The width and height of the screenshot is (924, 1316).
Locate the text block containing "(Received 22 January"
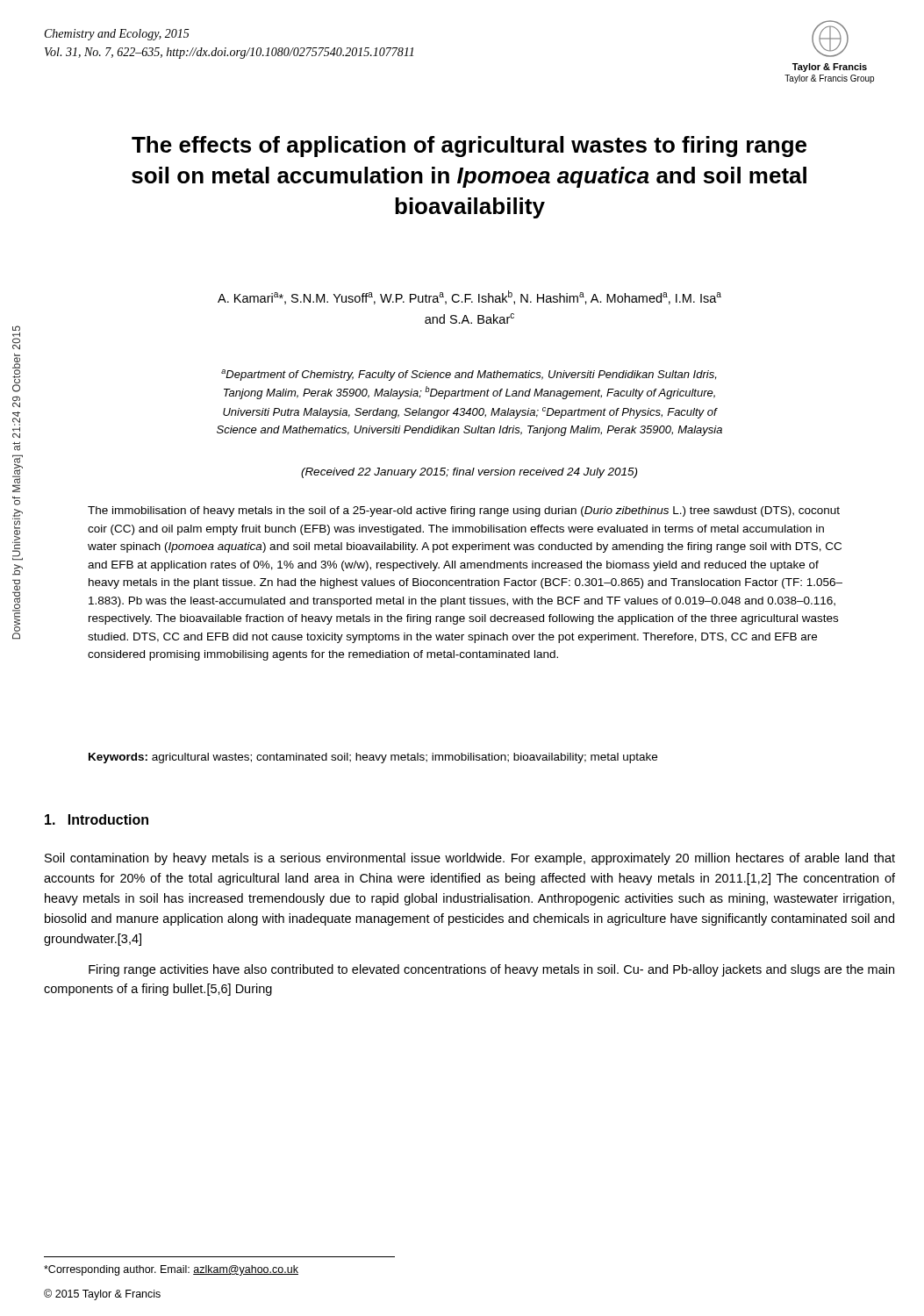(469, 472)
